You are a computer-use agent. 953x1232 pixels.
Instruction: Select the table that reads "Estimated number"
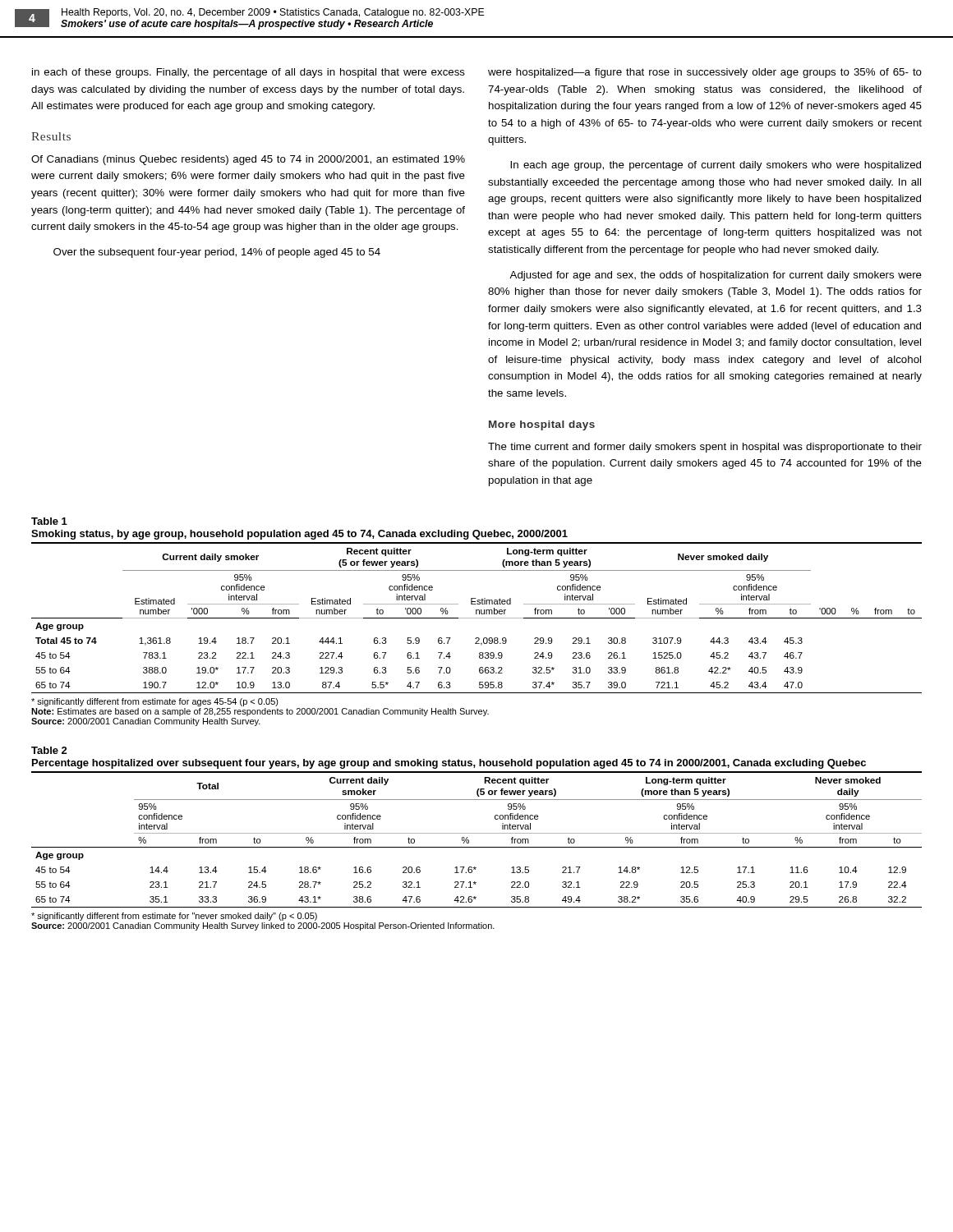[476, 634]
